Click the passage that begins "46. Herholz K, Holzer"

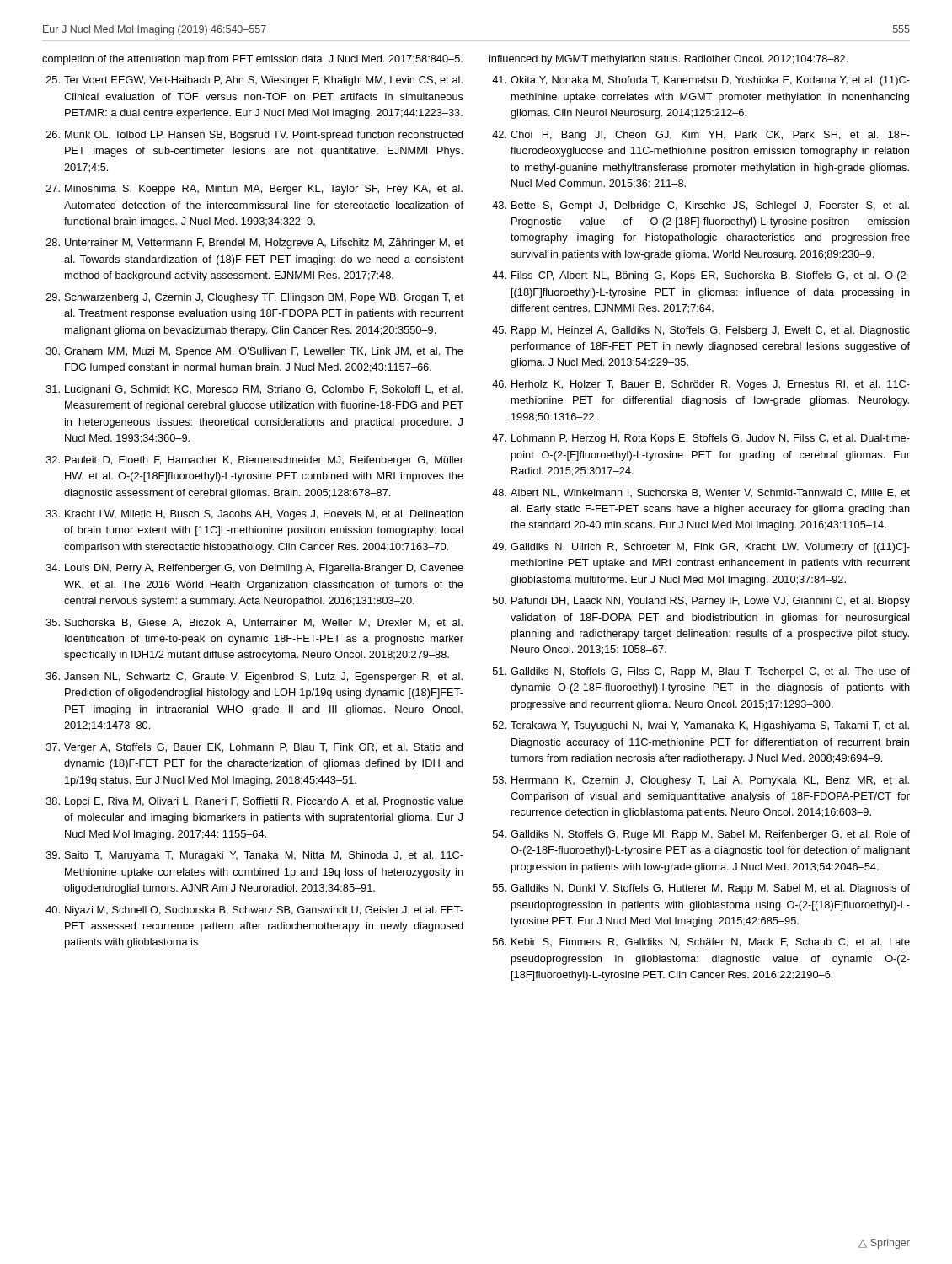[699, 400]
